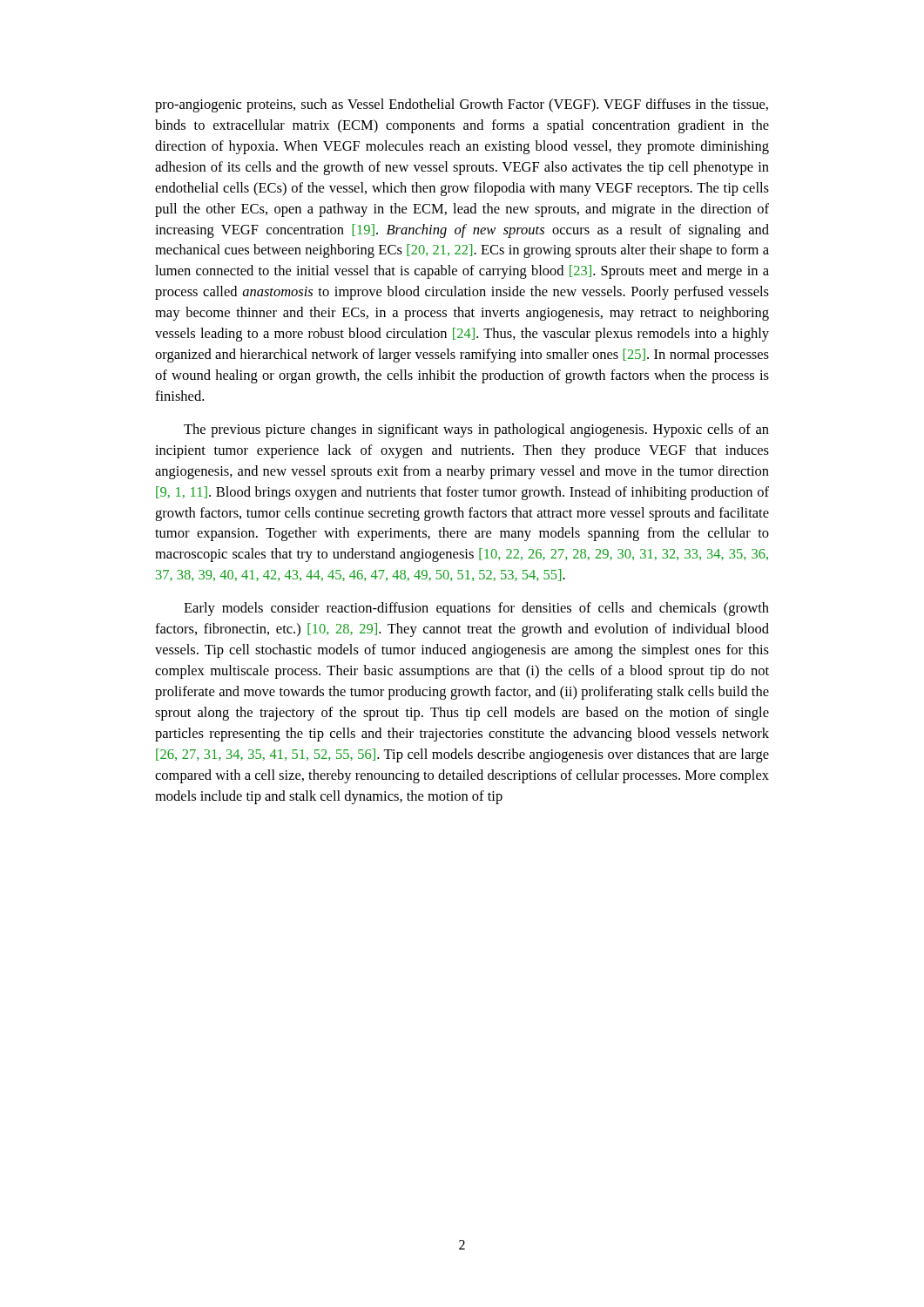This screenshot has width=924, height=1307.
Task: Click the passage that begins "pro-angiogenic proteins, such as Vessel Endothelial Growth"
Action: tap(462, 250)
